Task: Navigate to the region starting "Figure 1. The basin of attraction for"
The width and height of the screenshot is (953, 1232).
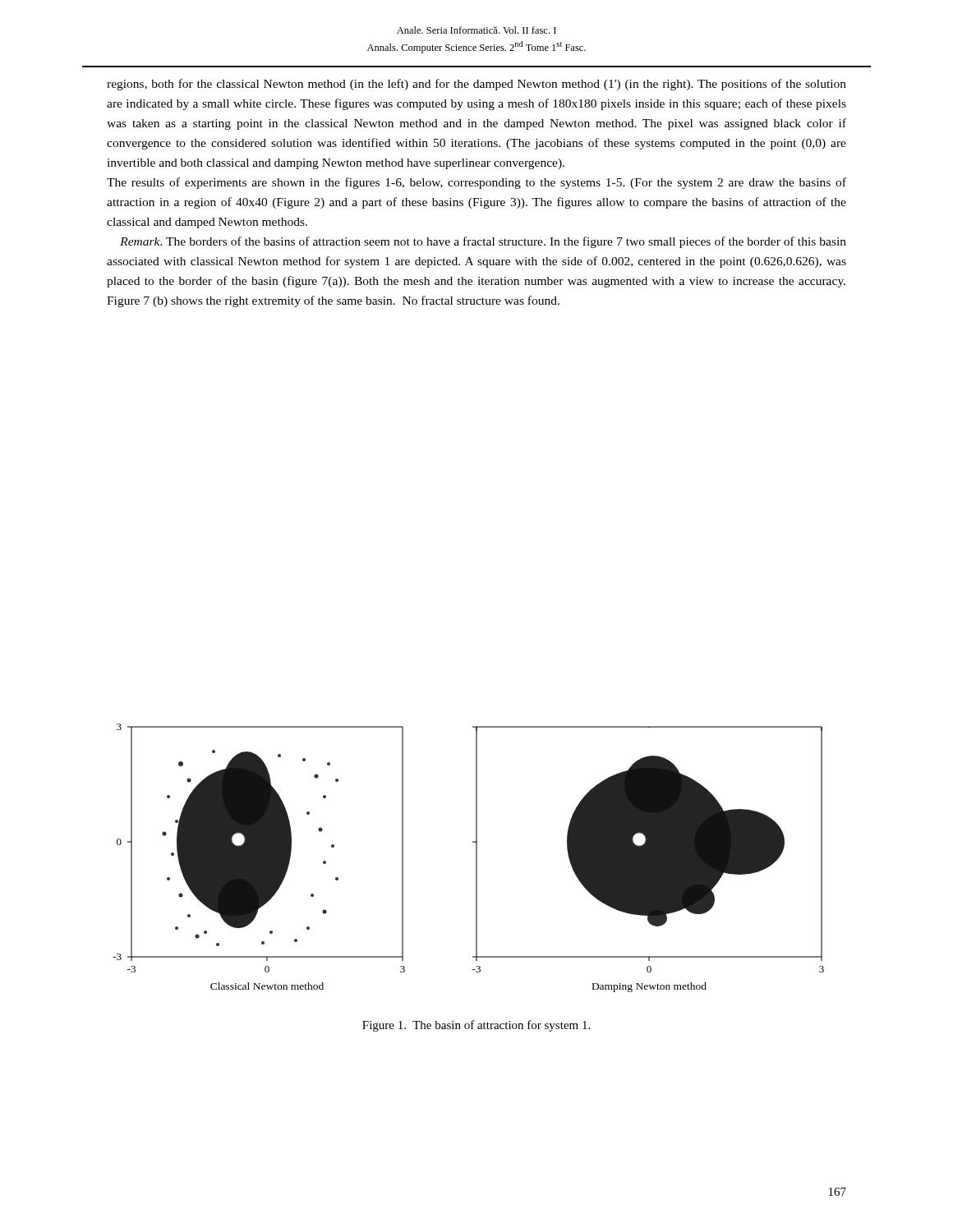Action: [476, 1025]
